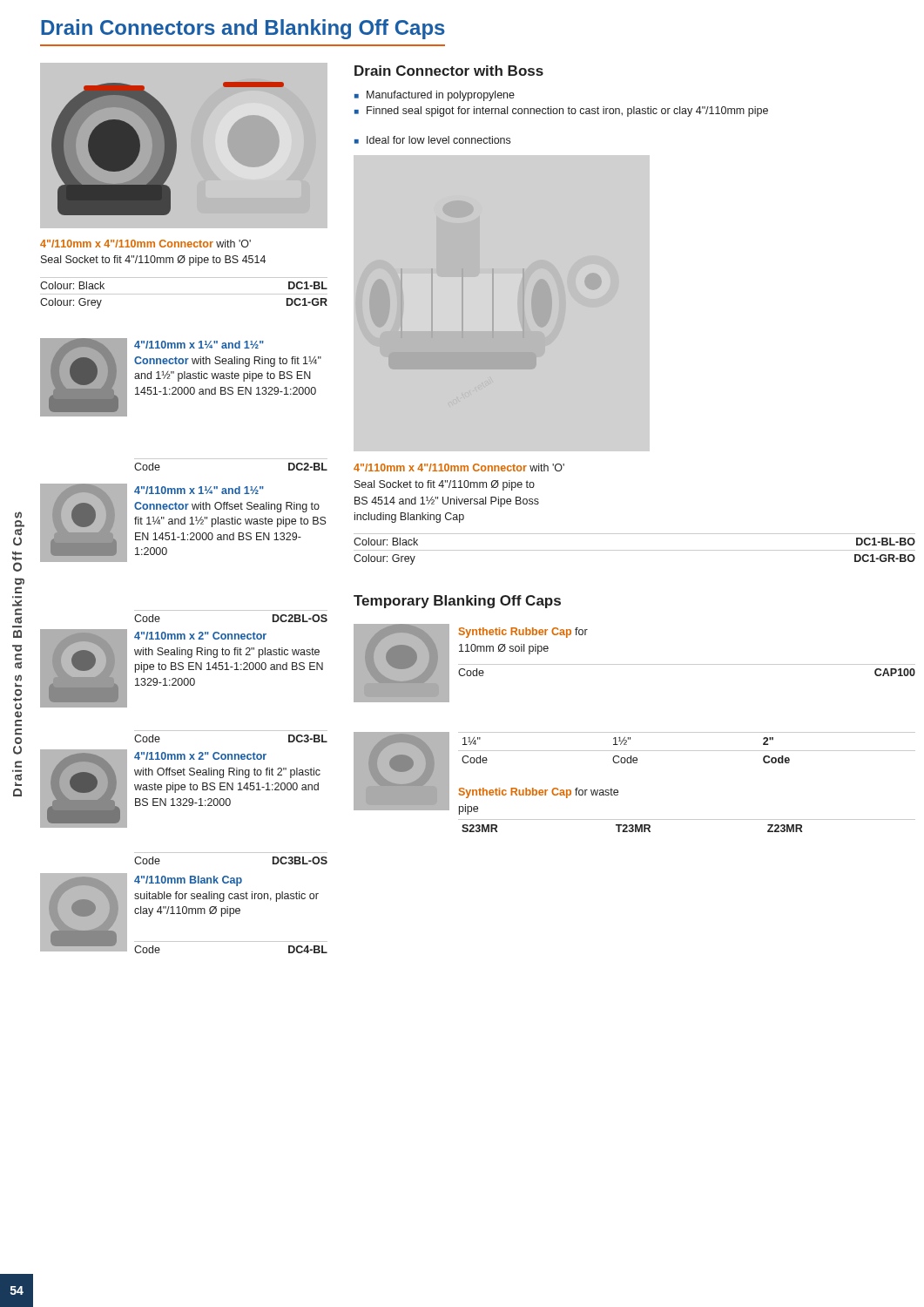
Task: Select the text containing "Synthetic Rubber Cap for 110mm Ø soil pipe"
Action: [x=523, y=640]
